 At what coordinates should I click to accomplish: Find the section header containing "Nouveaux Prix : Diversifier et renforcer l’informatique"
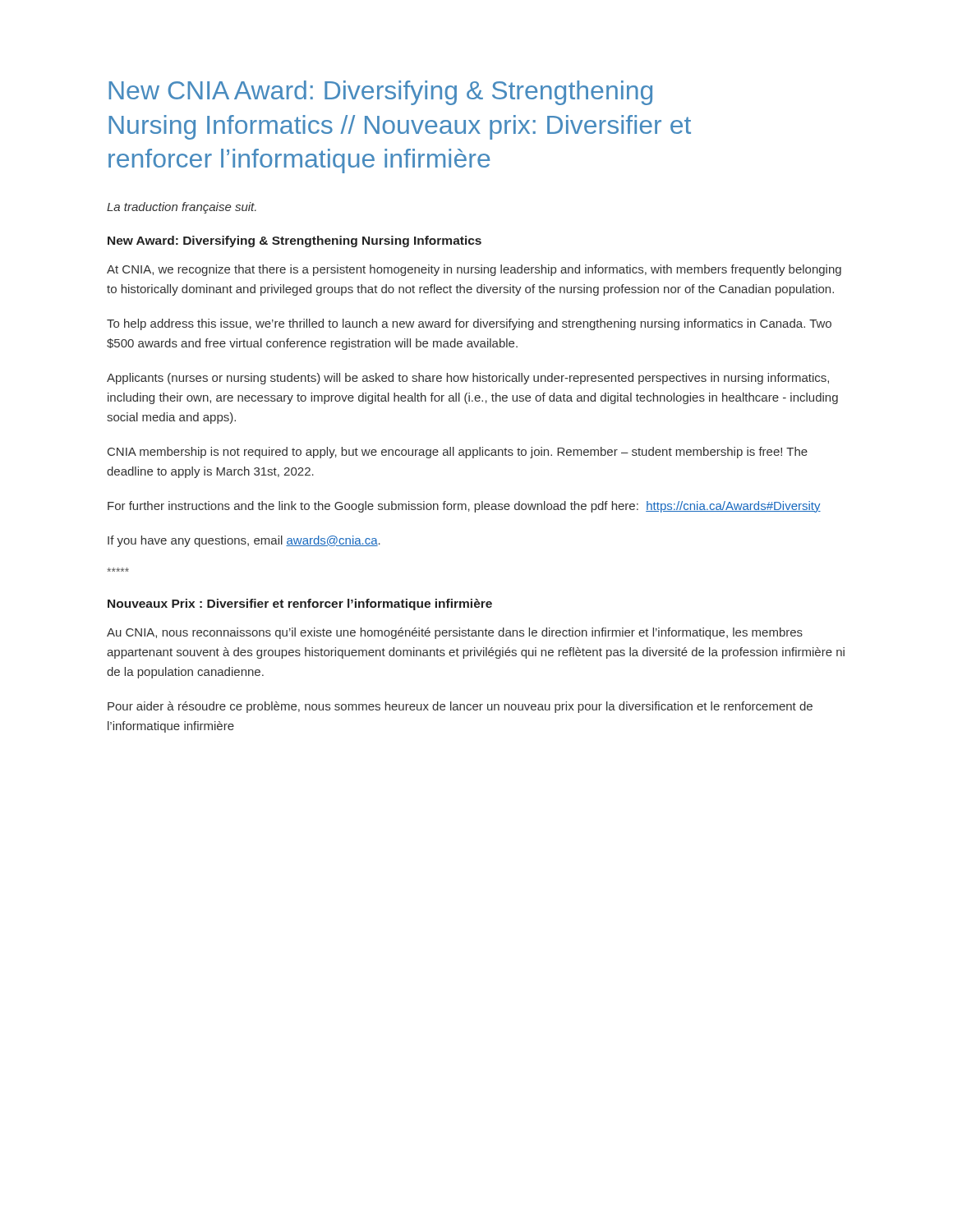[300, 603]
